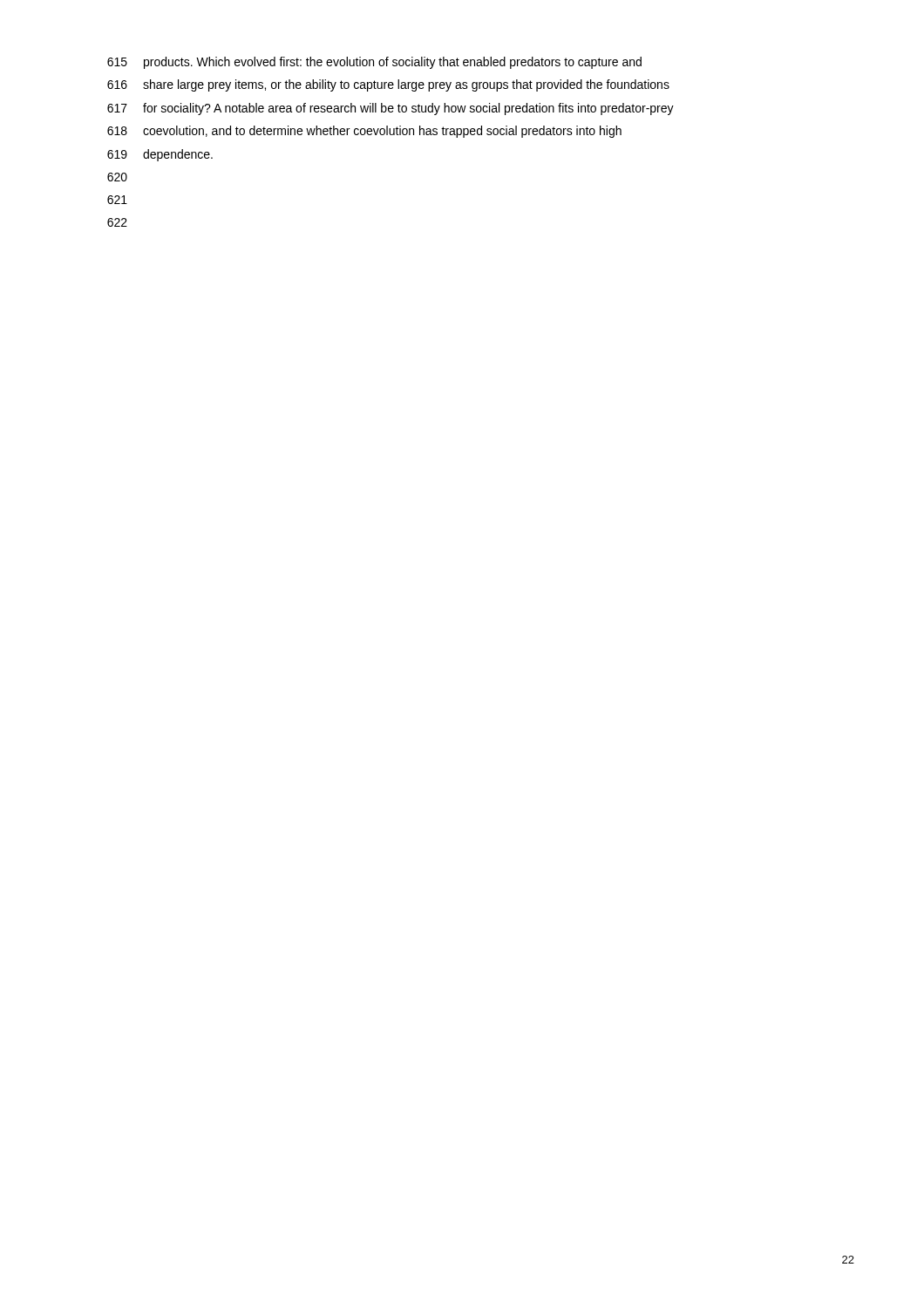
Task: Select the region starting "615 products. Which"
Action: [x=474, y=142]
